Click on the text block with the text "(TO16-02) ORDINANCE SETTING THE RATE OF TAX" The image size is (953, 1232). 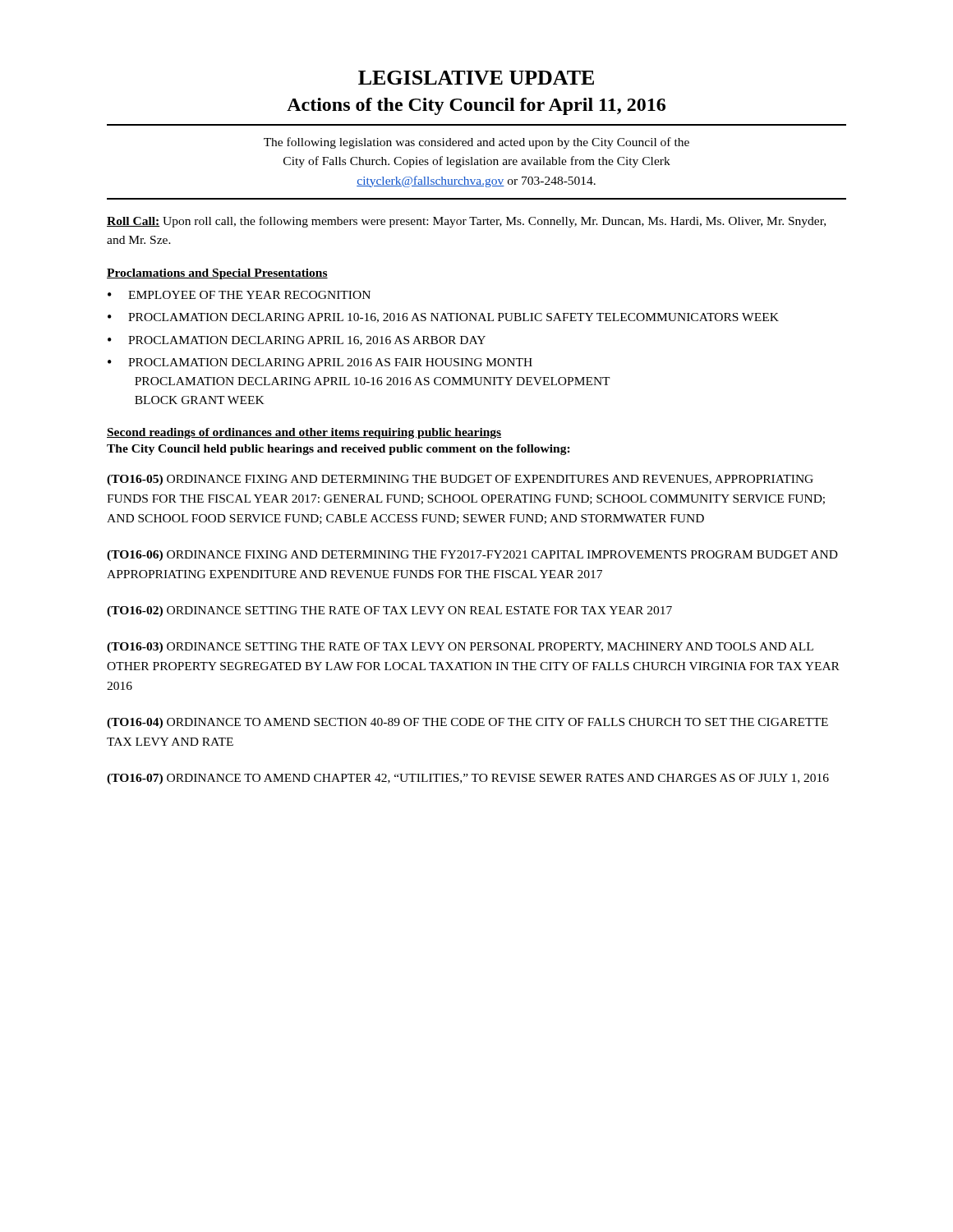point(390,610)
